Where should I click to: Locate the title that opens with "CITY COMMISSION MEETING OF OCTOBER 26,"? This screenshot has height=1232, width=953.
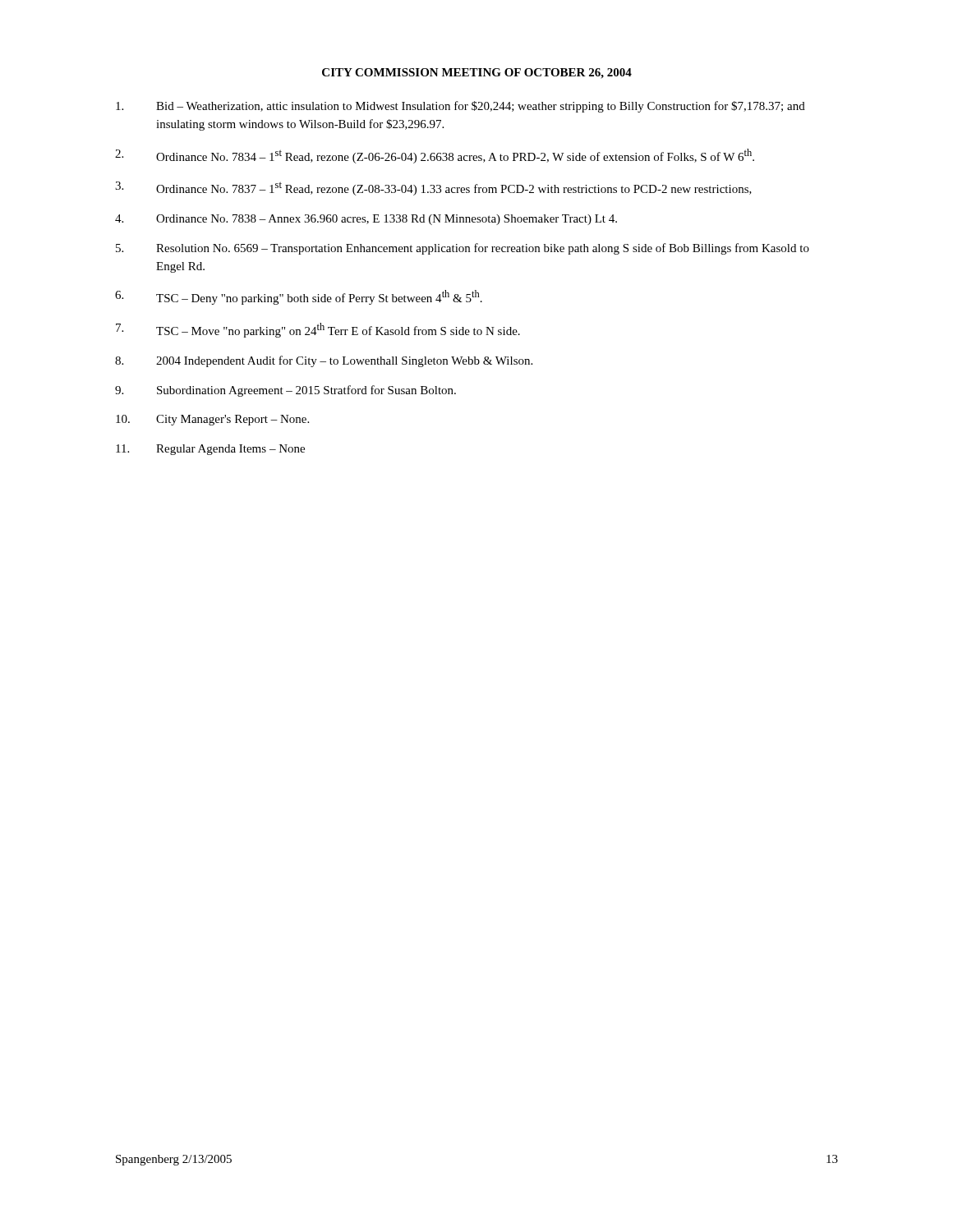(476, 72)
